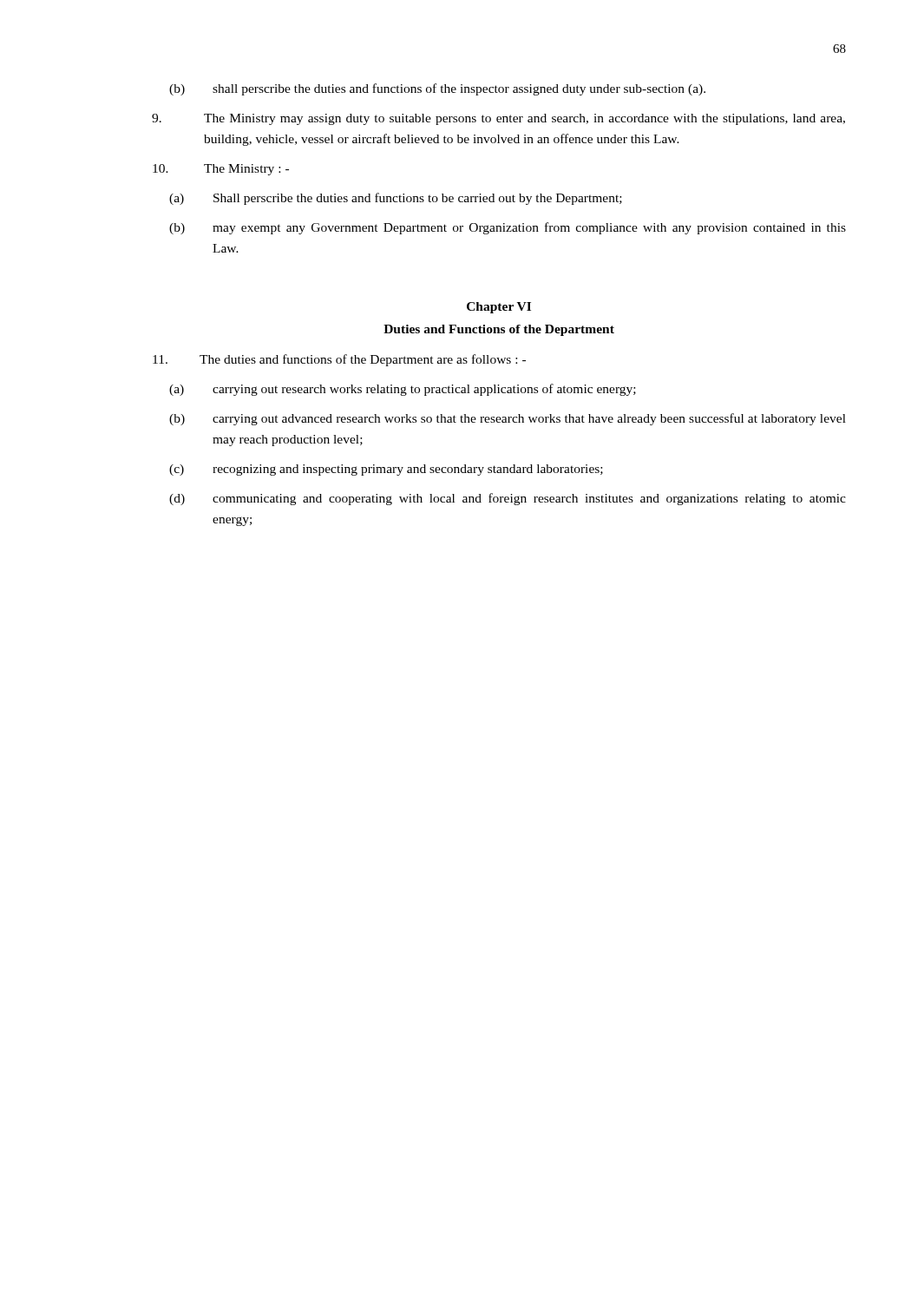This screenshot has height=1302, width=924.
Task: Where is the passage that starts "(a) carrying out research works"?
Action: coord(499,389)
